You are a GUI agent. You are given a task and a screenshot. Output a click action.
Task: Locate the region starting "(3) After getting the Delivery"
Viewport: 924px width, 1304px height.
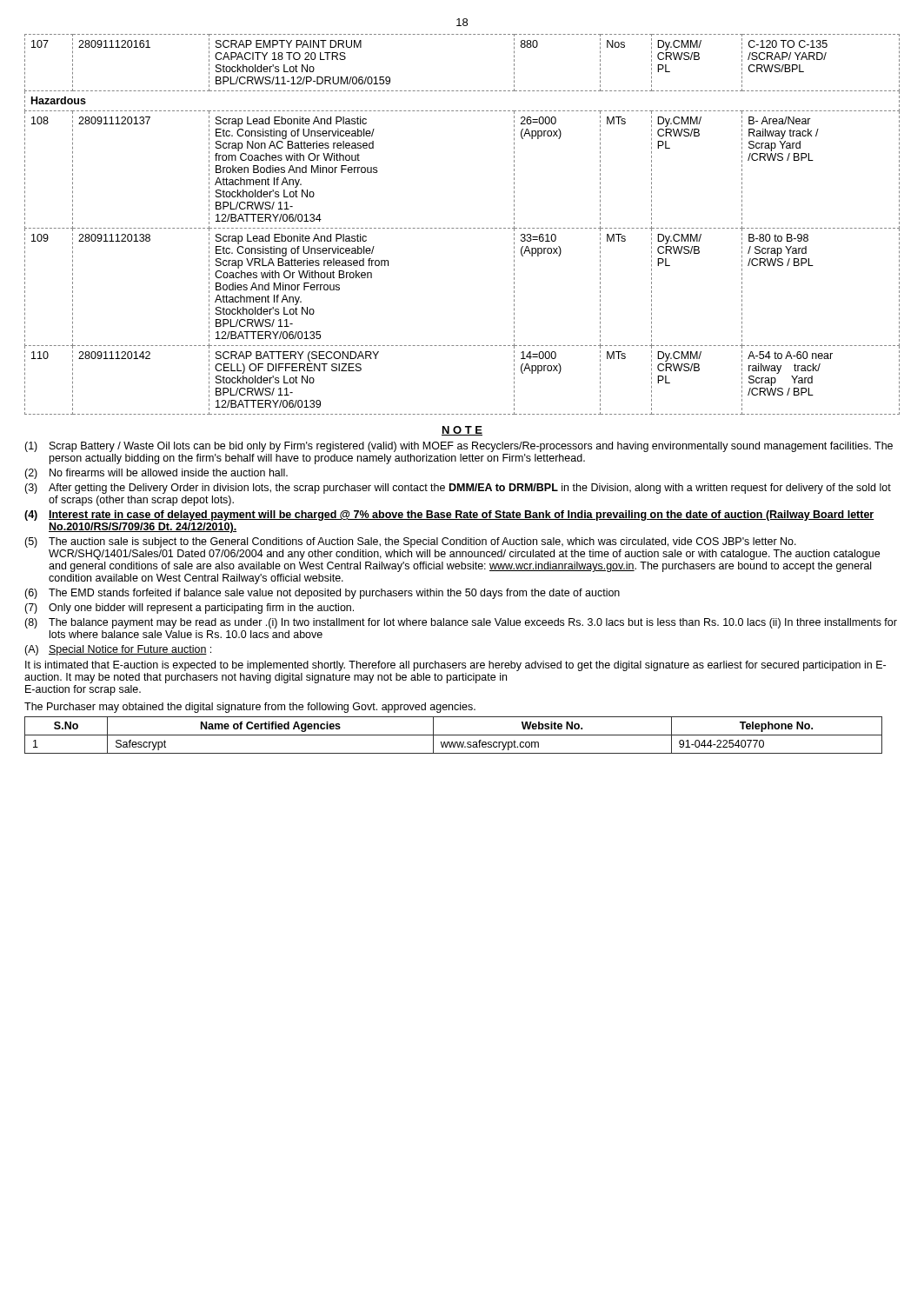[x=462, y=494]
